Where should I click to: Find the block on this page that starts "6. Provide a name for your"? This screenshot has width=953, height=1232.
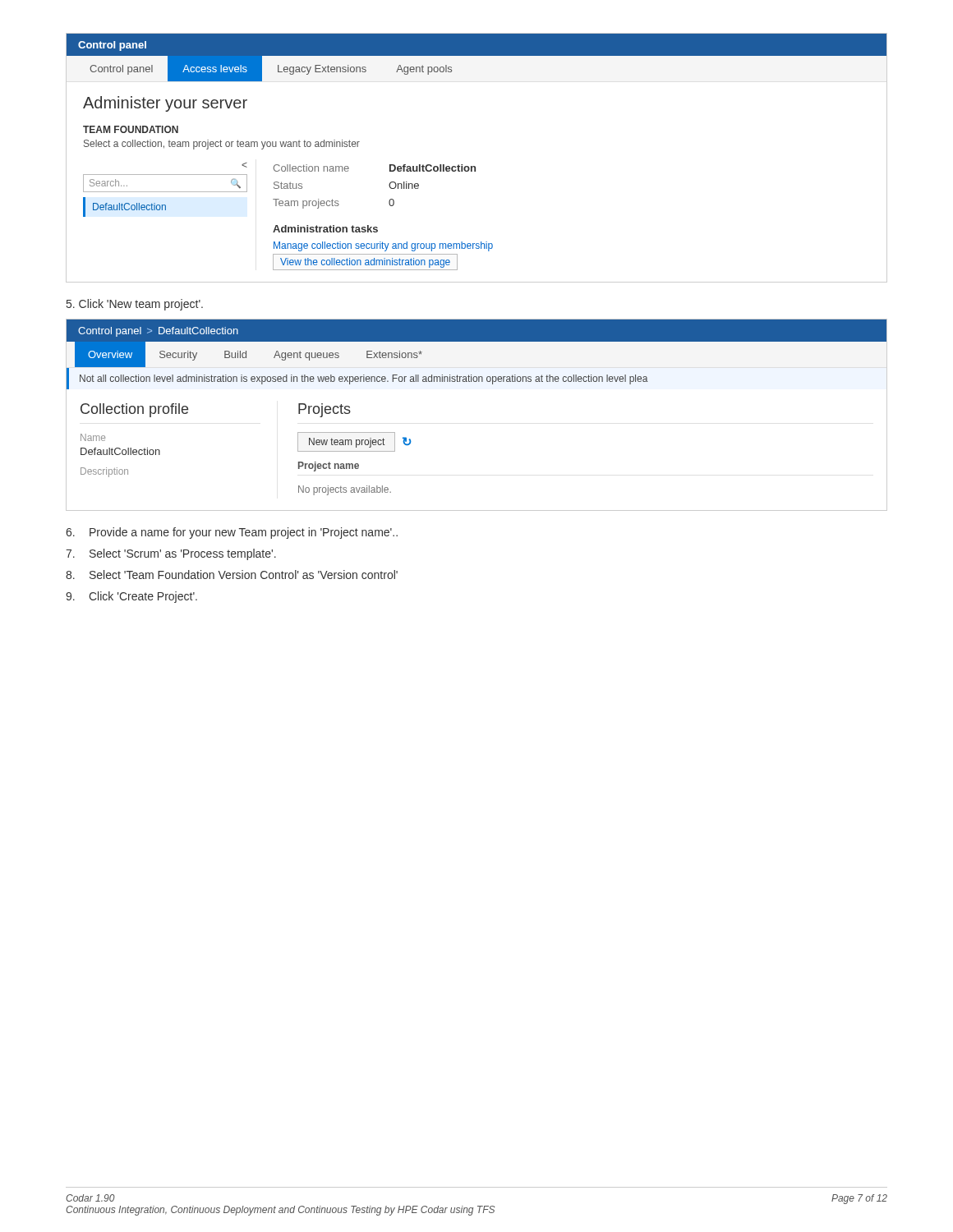click(232, 532)
